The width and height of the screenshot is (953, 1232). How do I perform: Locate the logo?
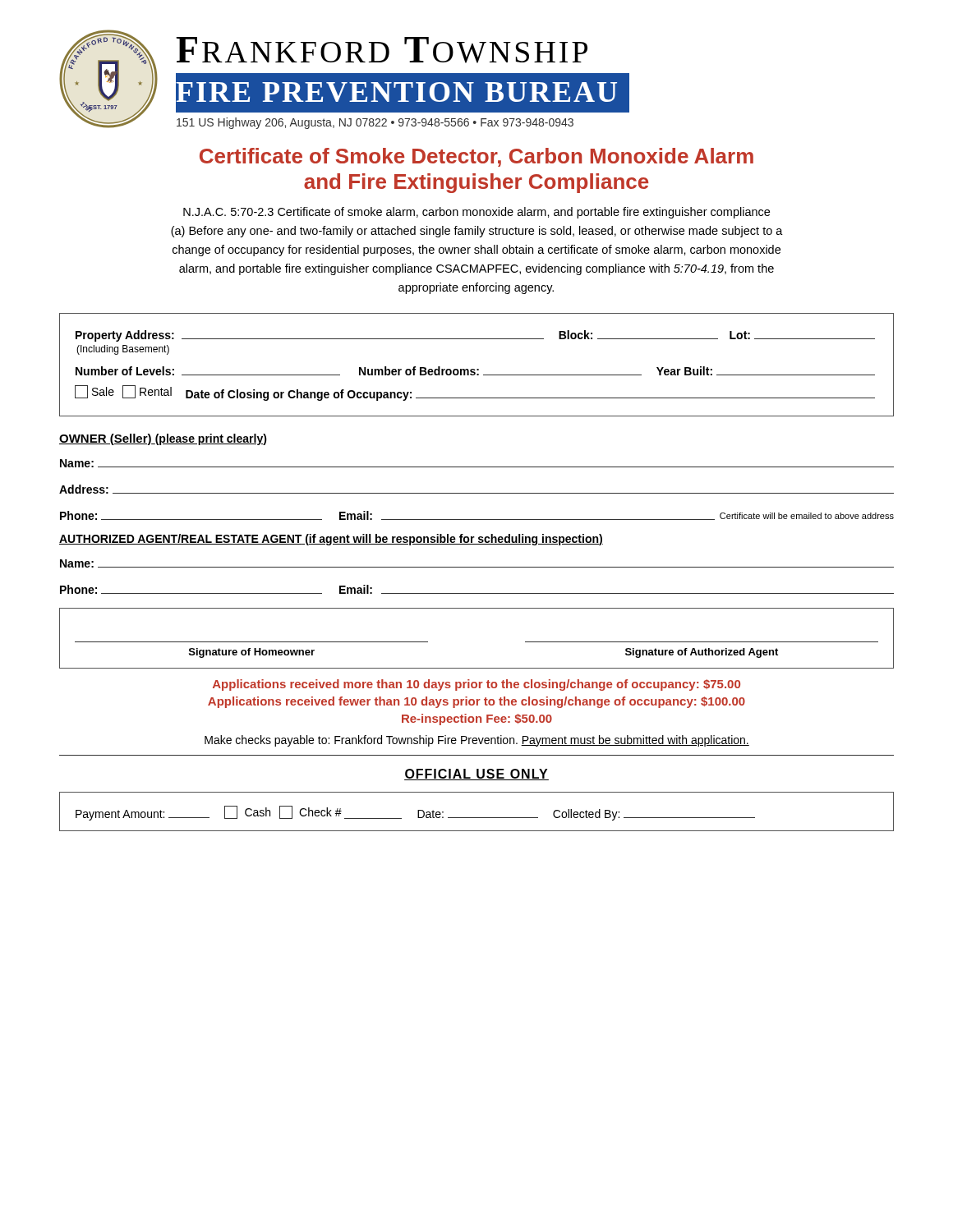coord(476,79)
